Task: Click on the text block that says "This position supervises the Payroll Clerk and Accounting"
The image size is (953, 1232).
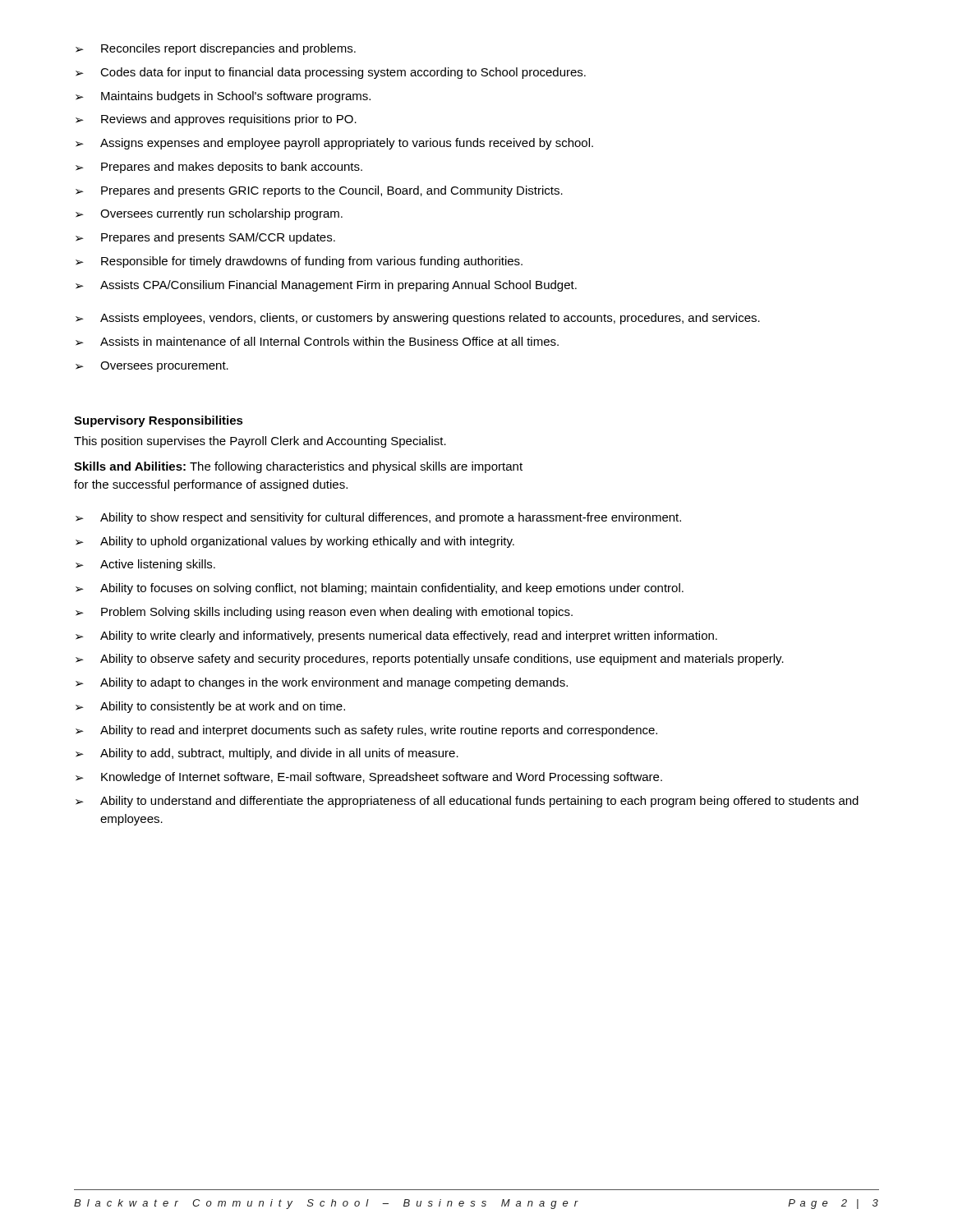Action: tap(260, 440)
